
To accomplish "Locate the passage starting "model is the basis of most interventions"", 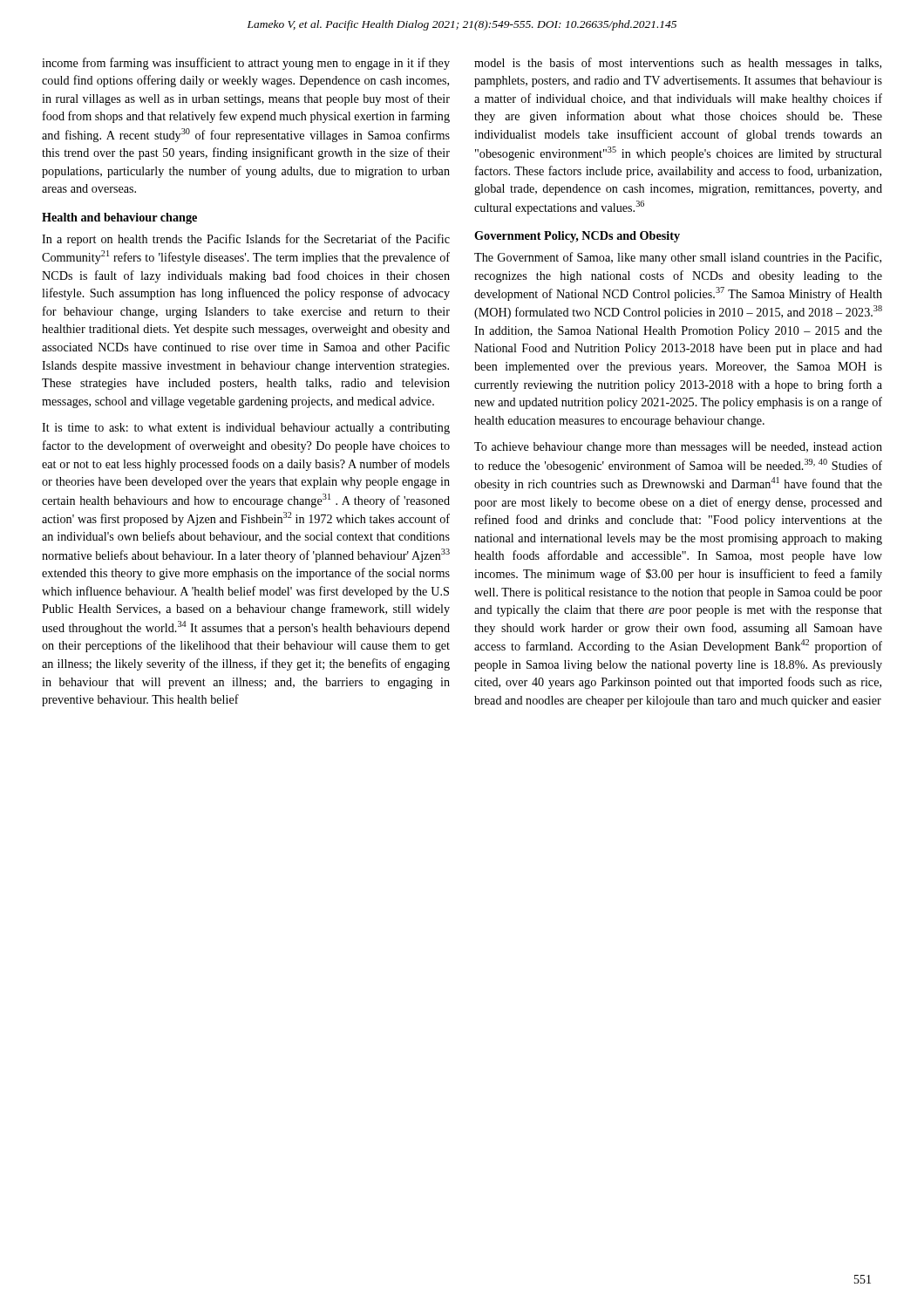I will [678, 135].
